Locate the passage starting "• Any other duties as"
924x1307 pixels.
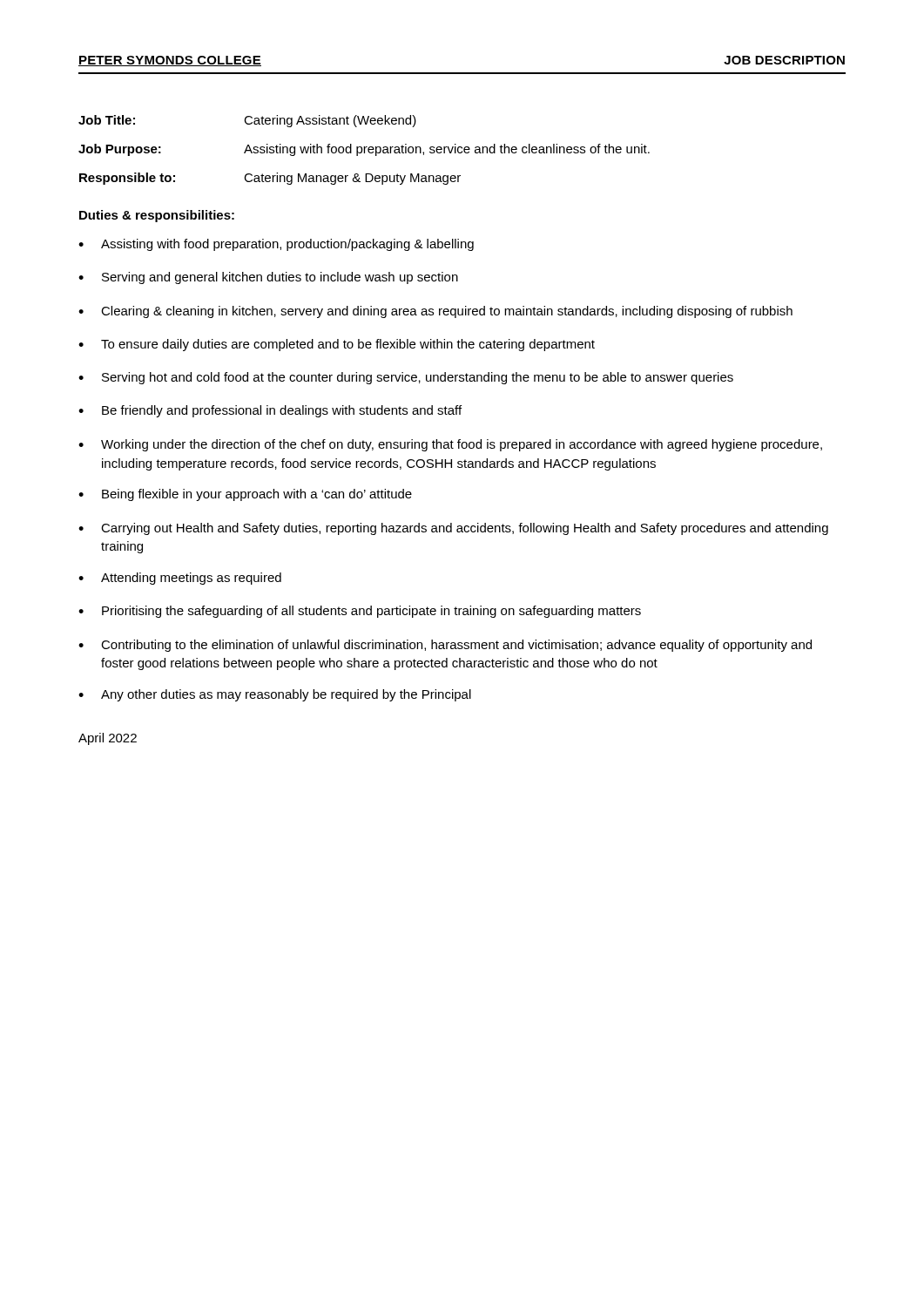(x=462, y=696)
